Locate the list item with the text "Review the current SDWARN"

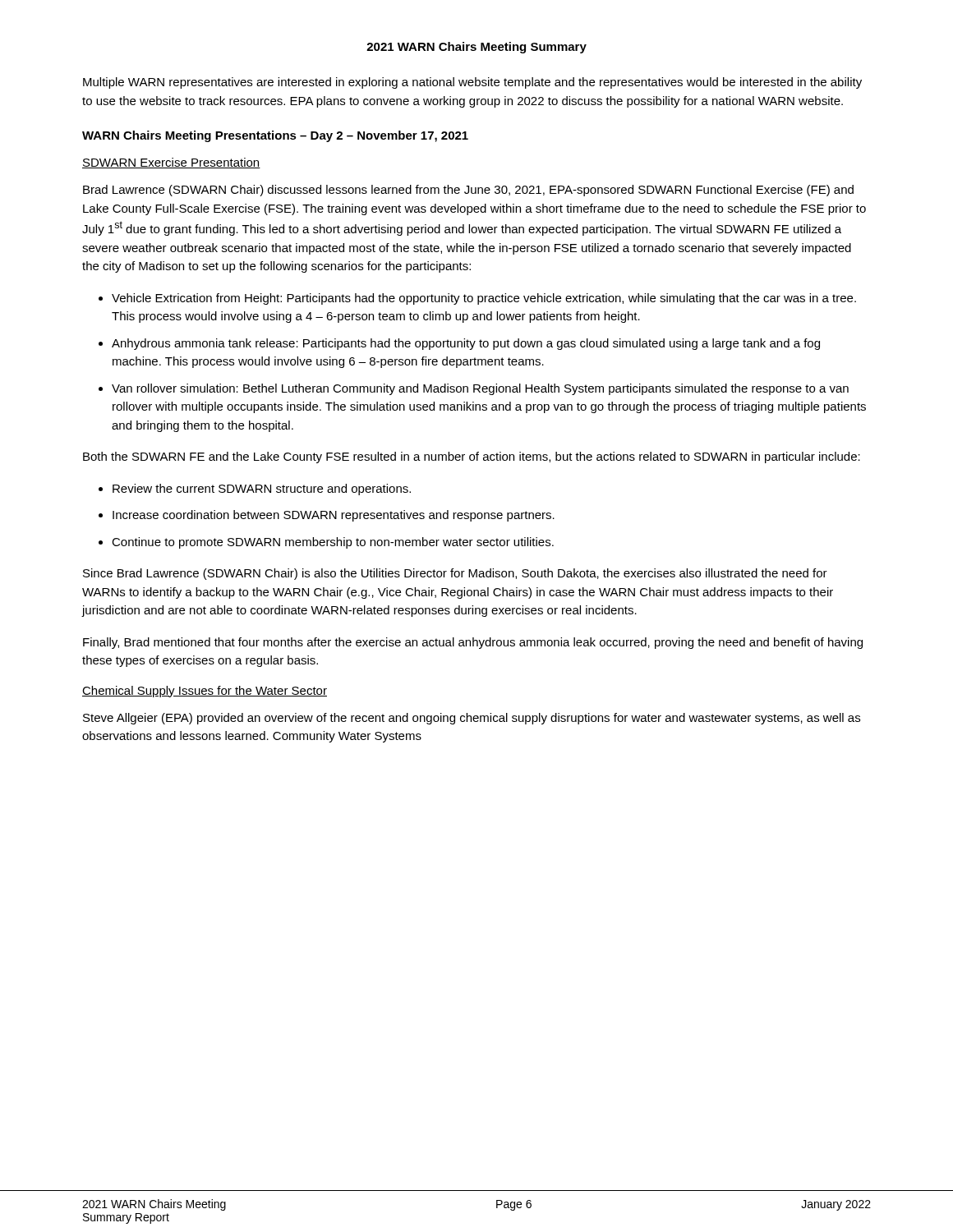coord(262,488)
